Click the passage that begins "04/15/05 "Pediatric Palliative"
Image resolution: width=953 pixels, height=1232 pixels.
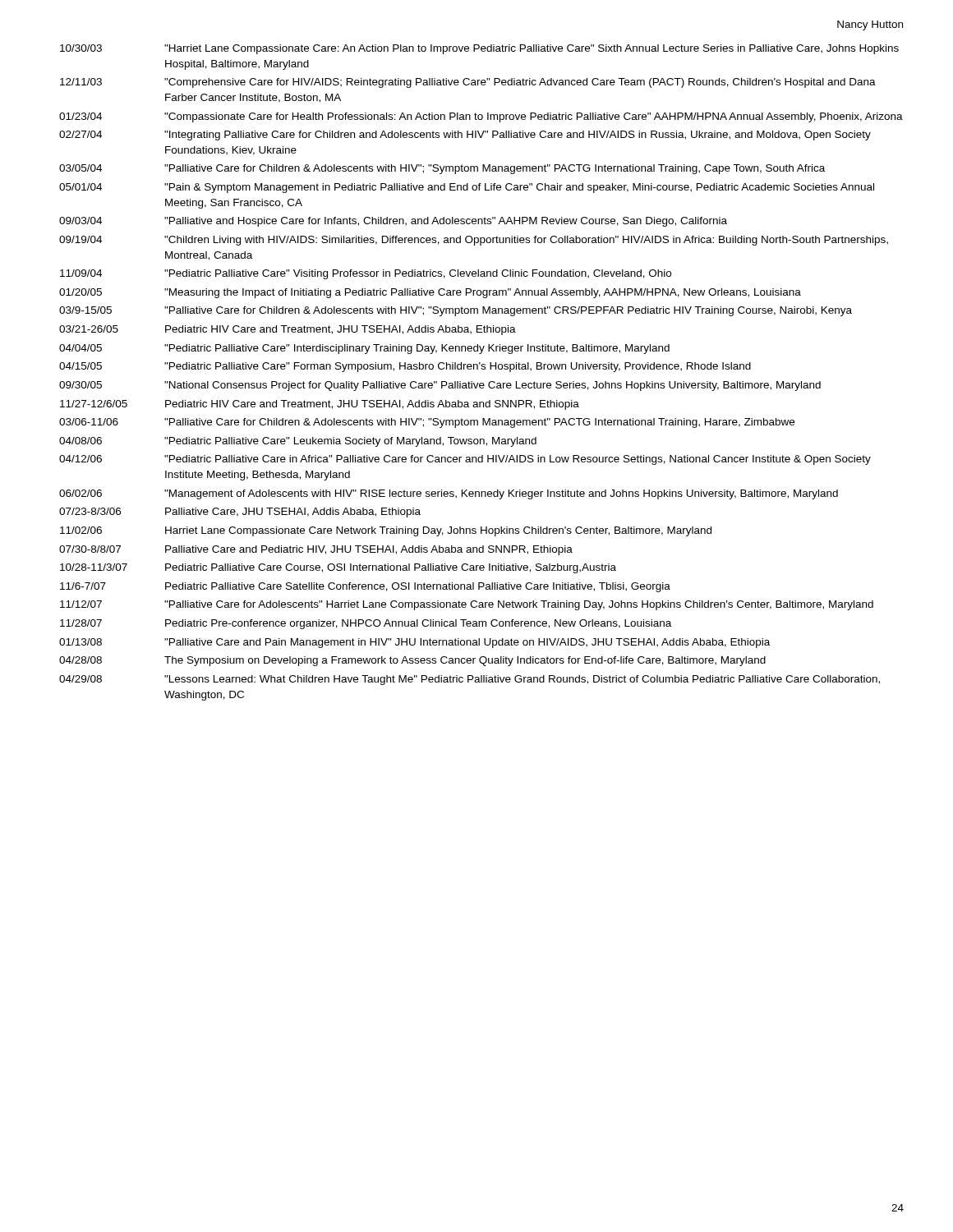(x=481, y=367)
